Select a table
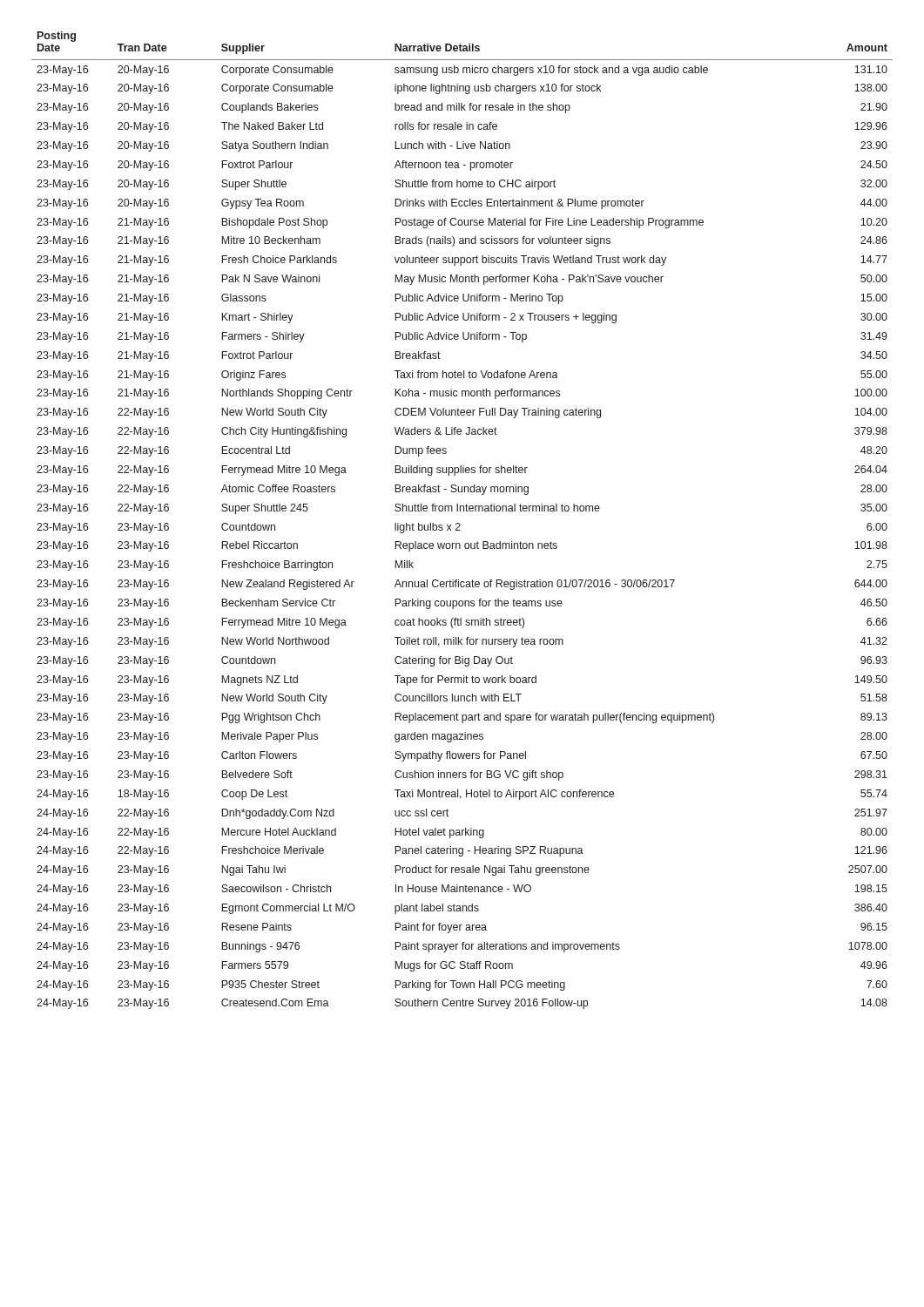 462,520
